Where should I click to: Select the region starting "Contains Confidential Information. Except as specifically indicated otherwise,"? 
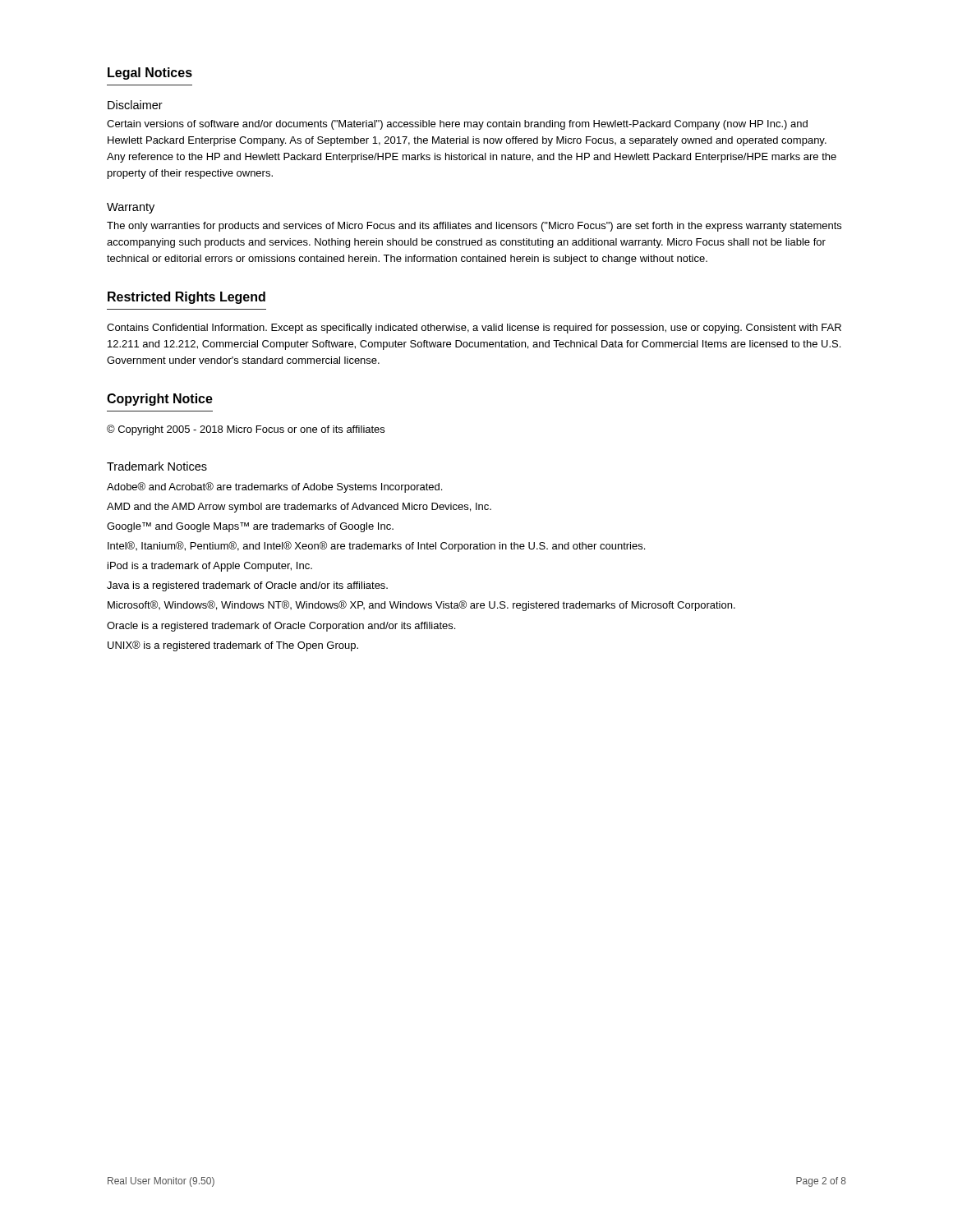coord(474,344)
